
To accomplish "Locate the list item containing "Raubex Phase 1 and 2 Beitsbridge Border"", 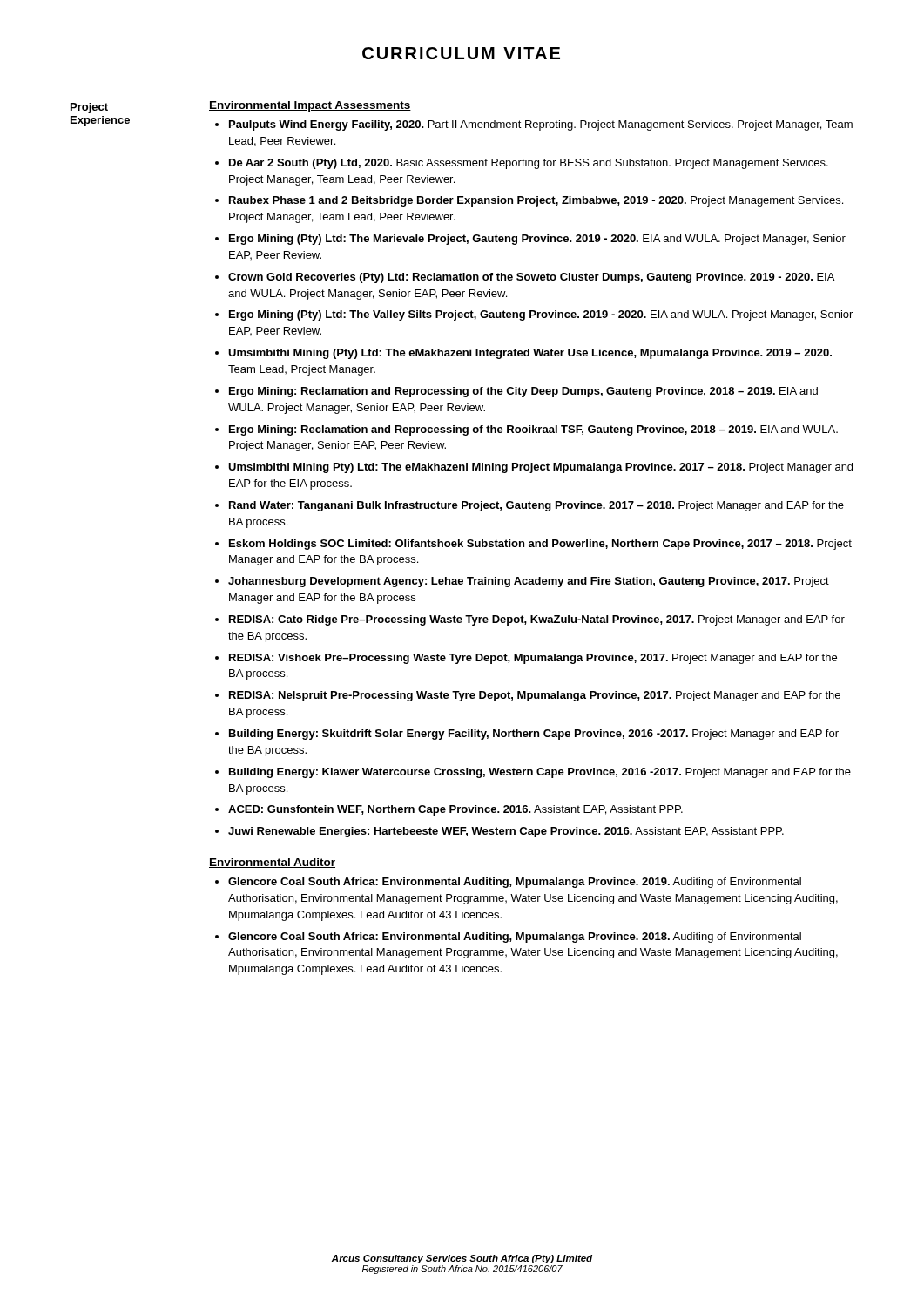I will tap(536, 208).
